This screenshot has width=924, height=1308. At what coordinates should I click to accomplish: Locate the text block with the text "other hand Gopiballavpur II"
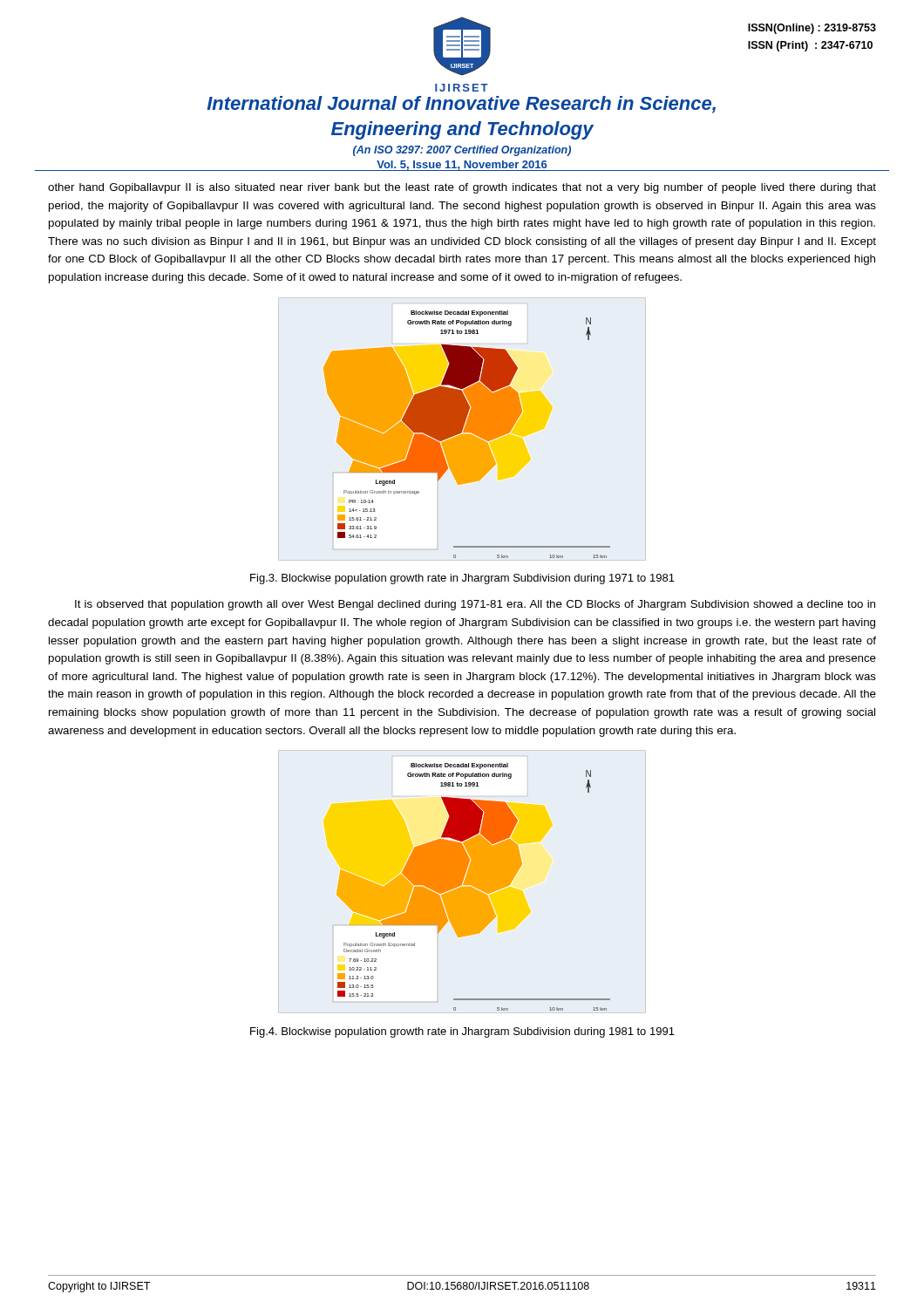coord(462,232)
